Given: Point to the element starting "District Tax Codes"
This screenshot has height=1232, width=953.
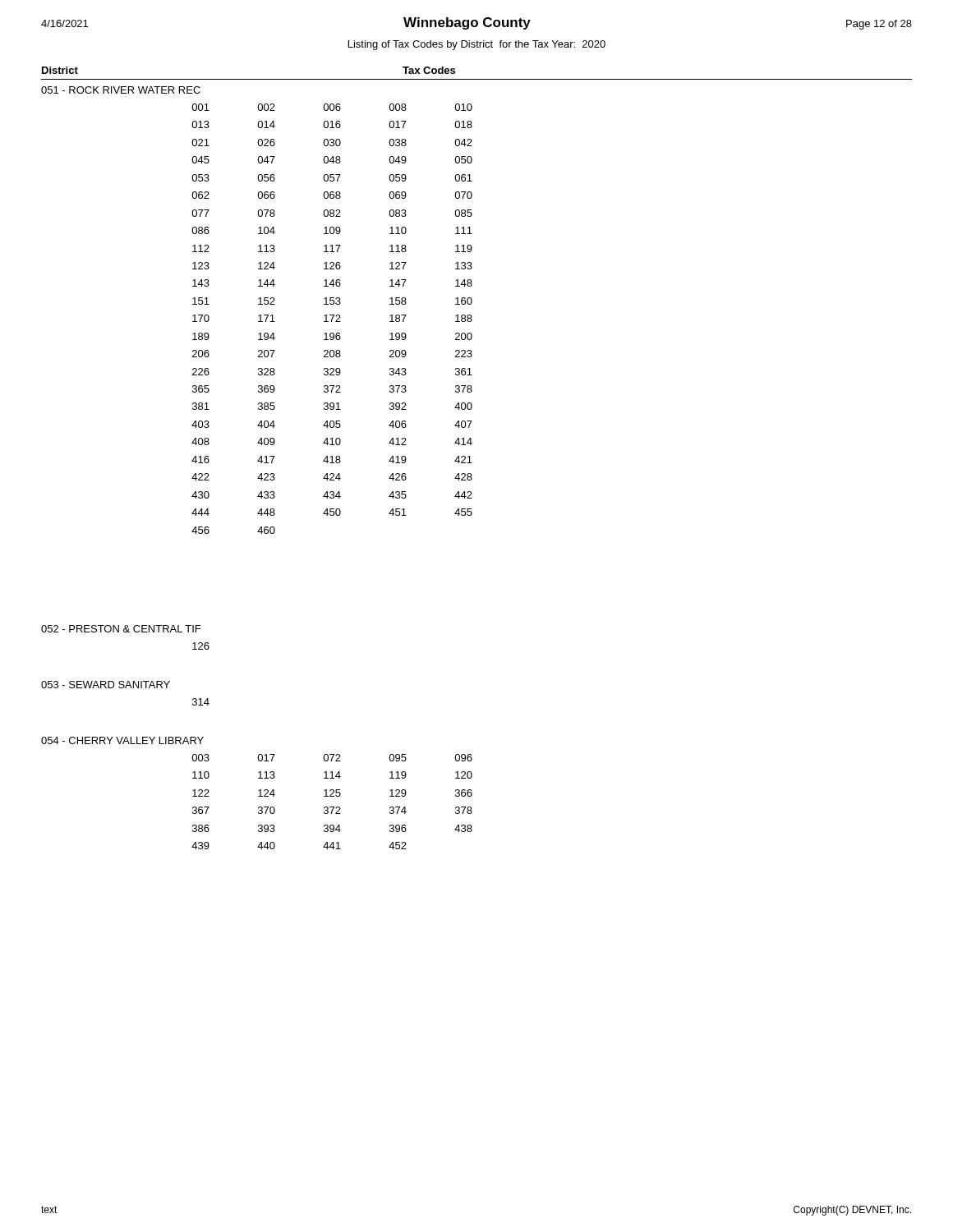Looking at the screenshot, I should pos(248,70).
